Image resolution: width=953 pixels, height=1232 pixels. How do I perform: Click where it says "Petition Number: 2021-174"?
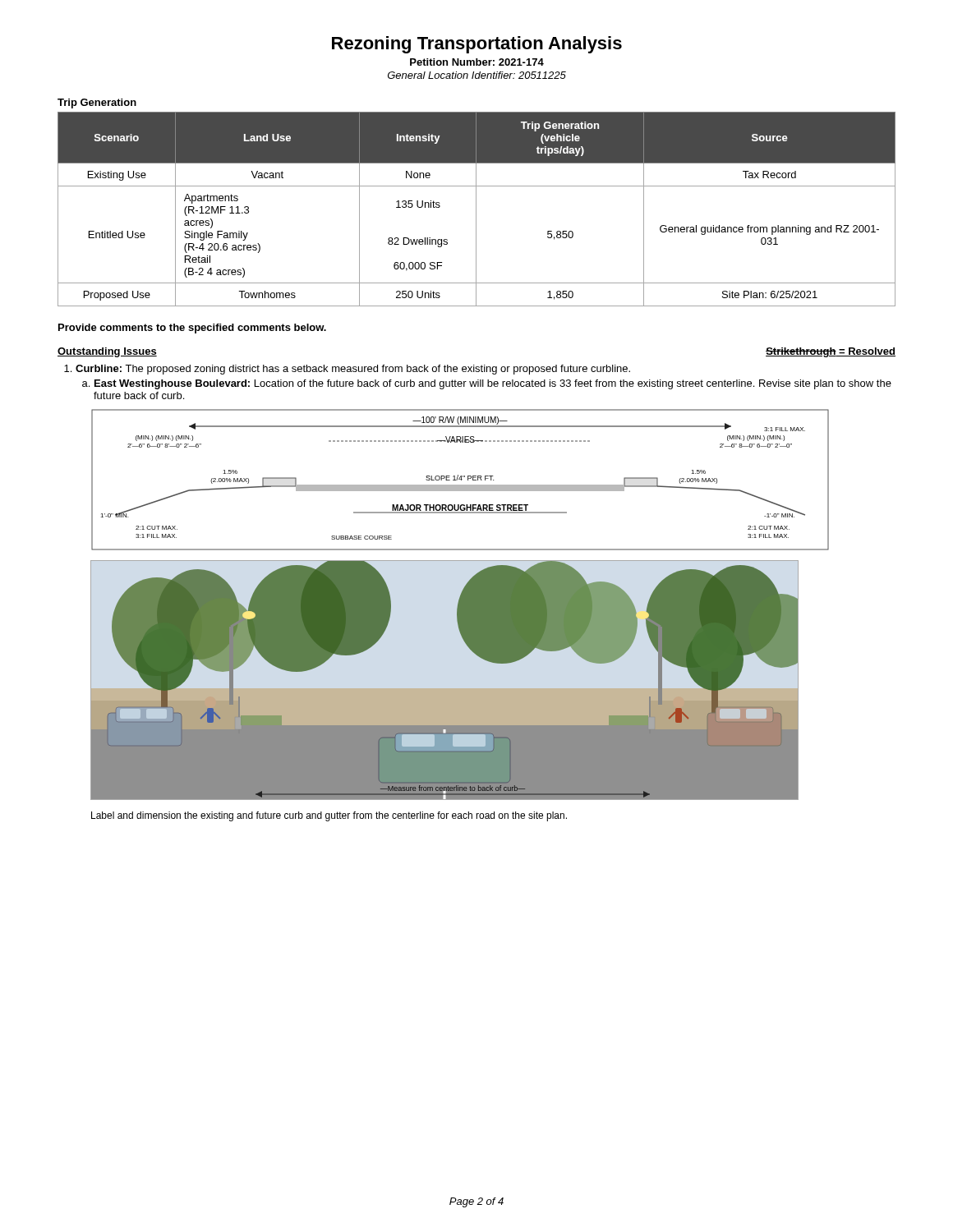476,62
